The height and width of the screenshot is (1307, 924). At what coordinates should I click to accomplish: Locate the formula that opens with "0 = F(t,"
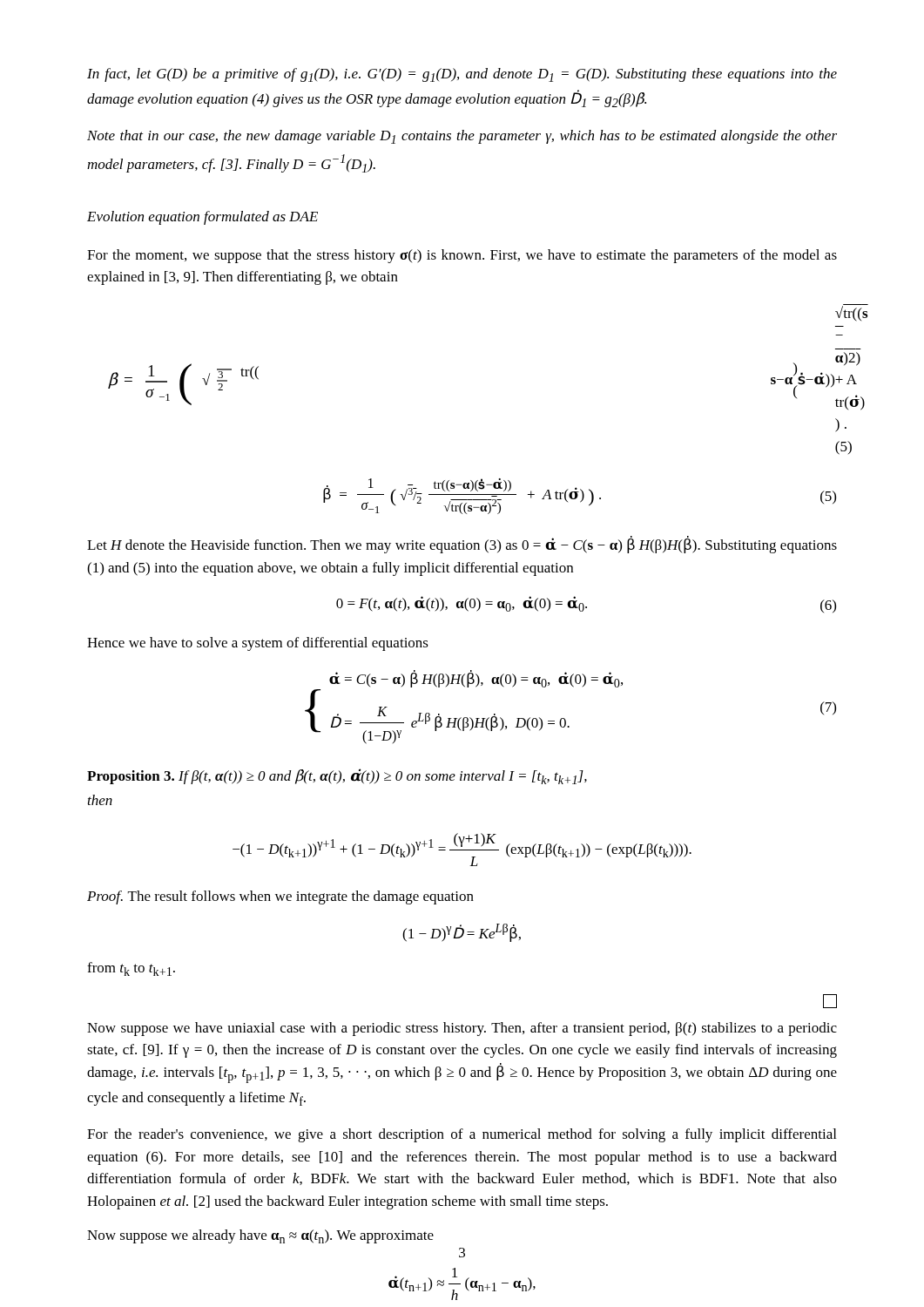point(586,605)
